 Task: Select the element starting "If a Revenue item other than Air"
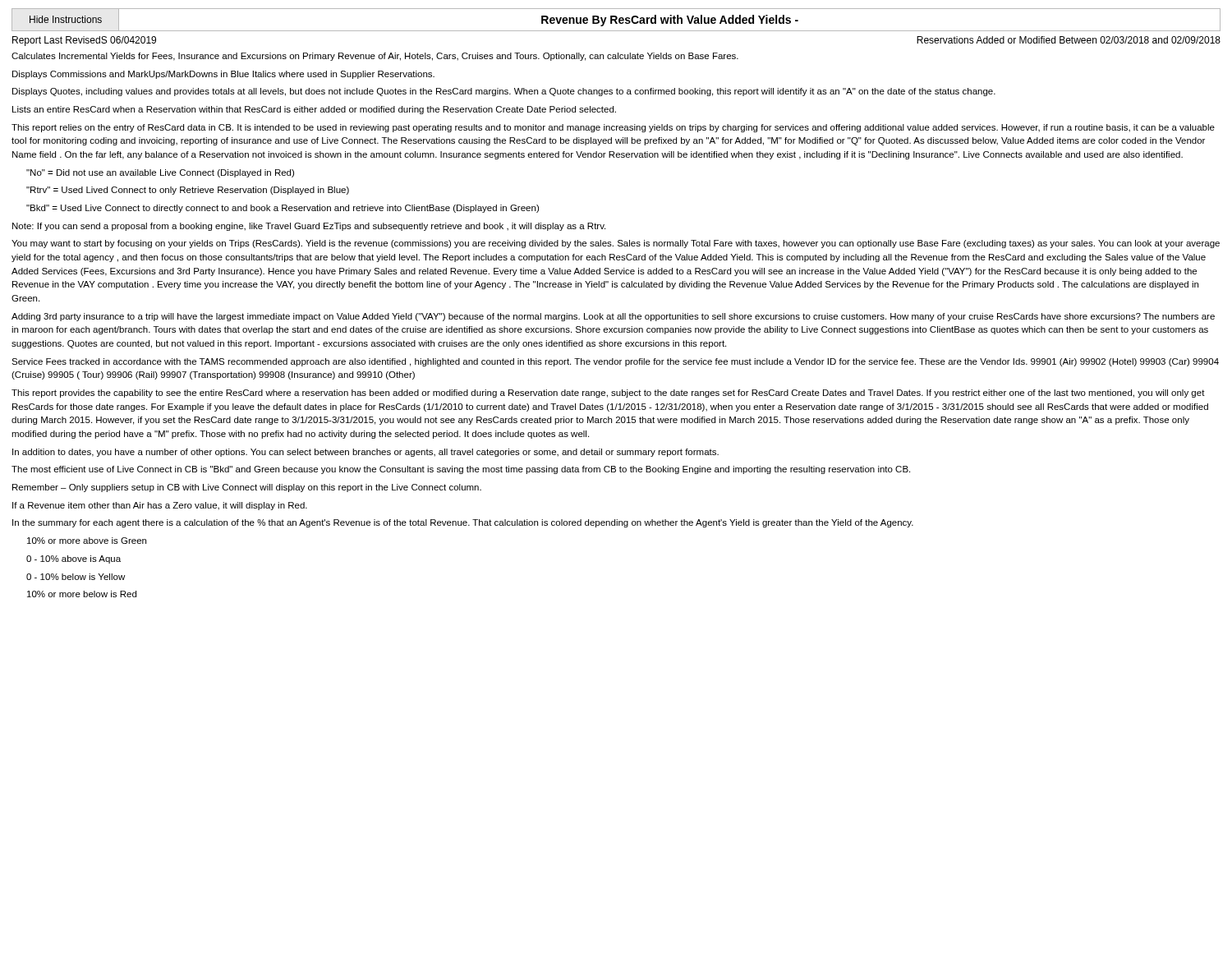pyautogui.click(x=160, y=506)
